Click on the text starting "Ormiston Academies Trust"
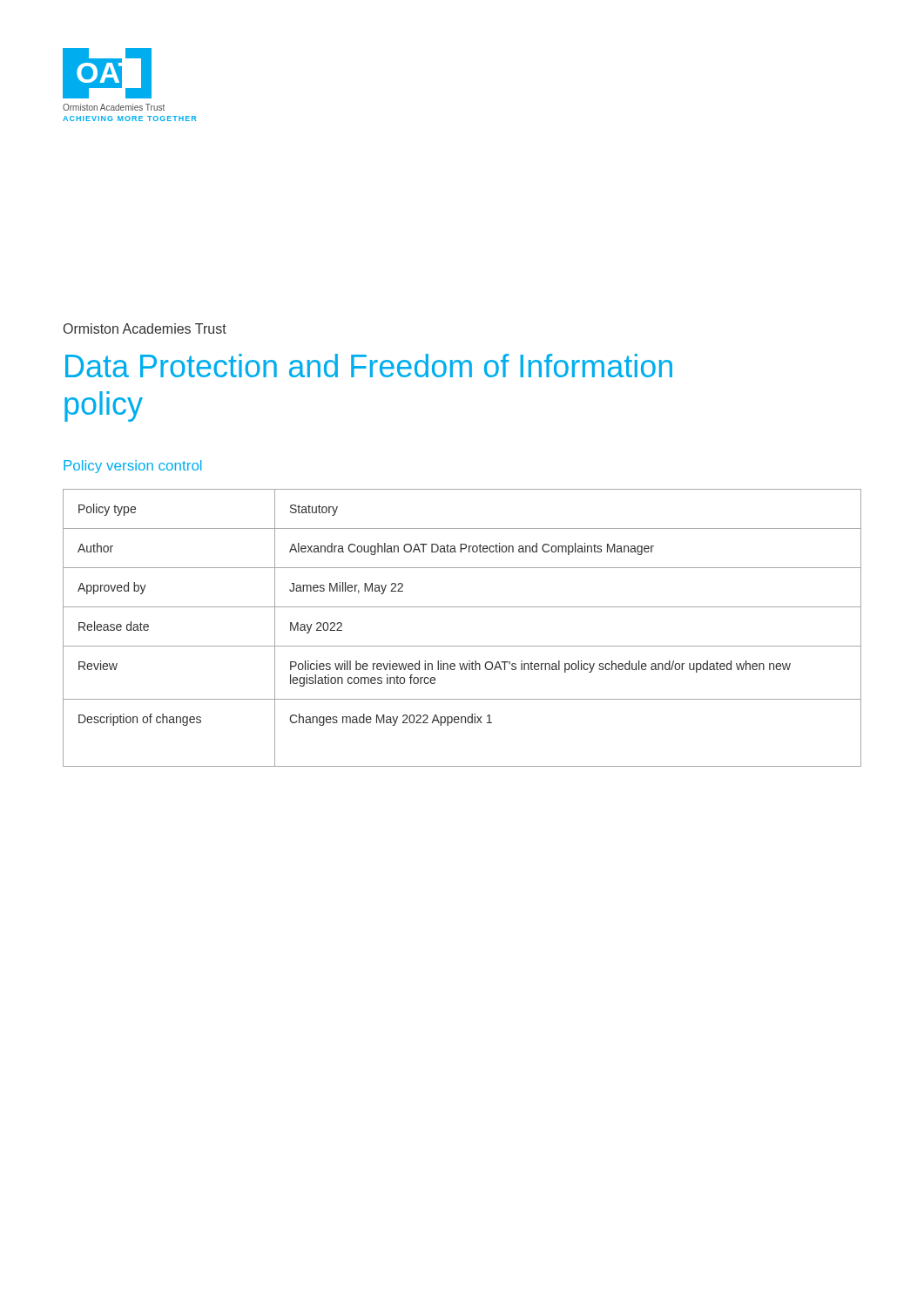 point(144,329)
